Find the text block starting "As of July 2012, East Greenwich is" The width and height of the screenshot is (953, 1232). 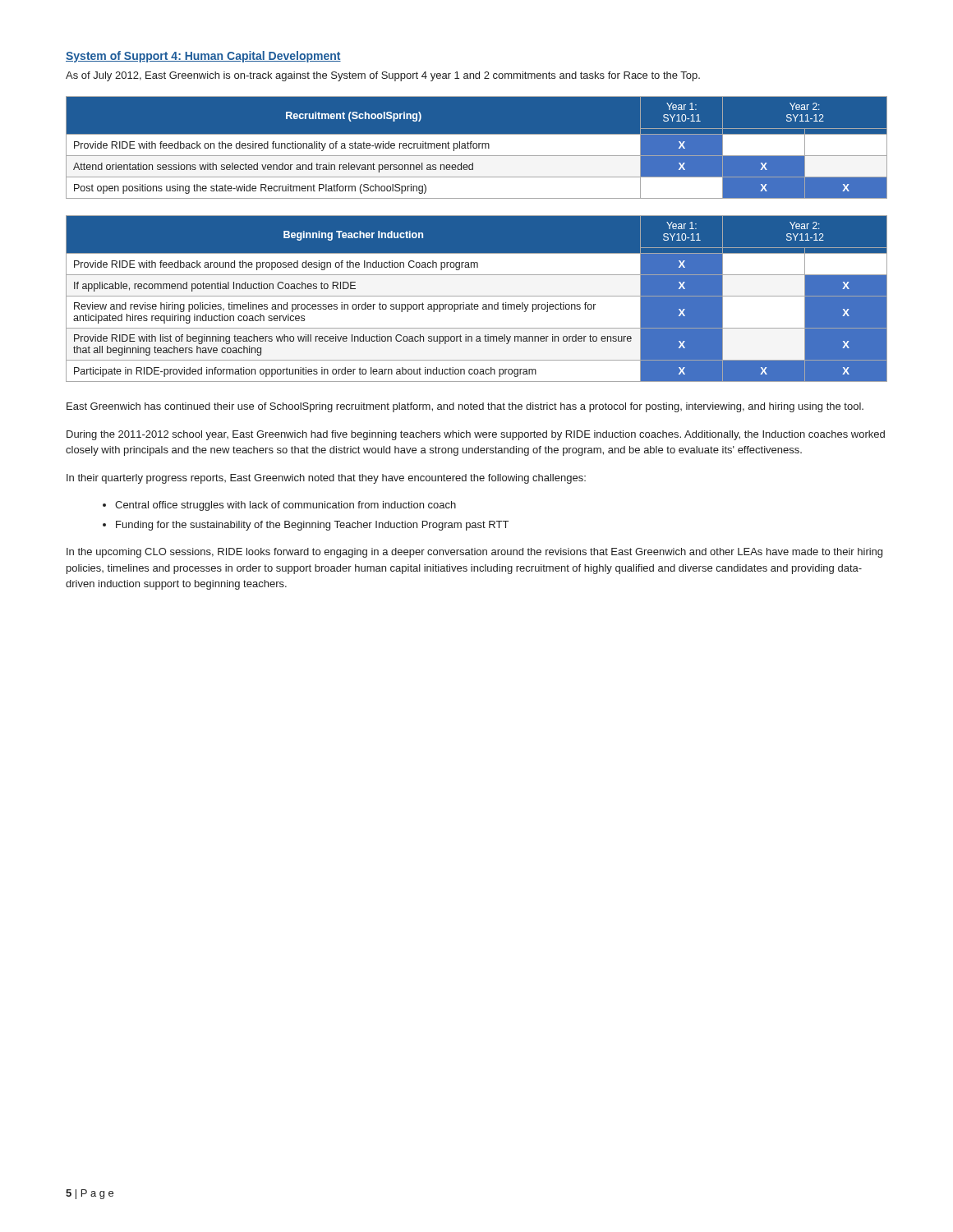pyautogui.click(x=383, y=75)
